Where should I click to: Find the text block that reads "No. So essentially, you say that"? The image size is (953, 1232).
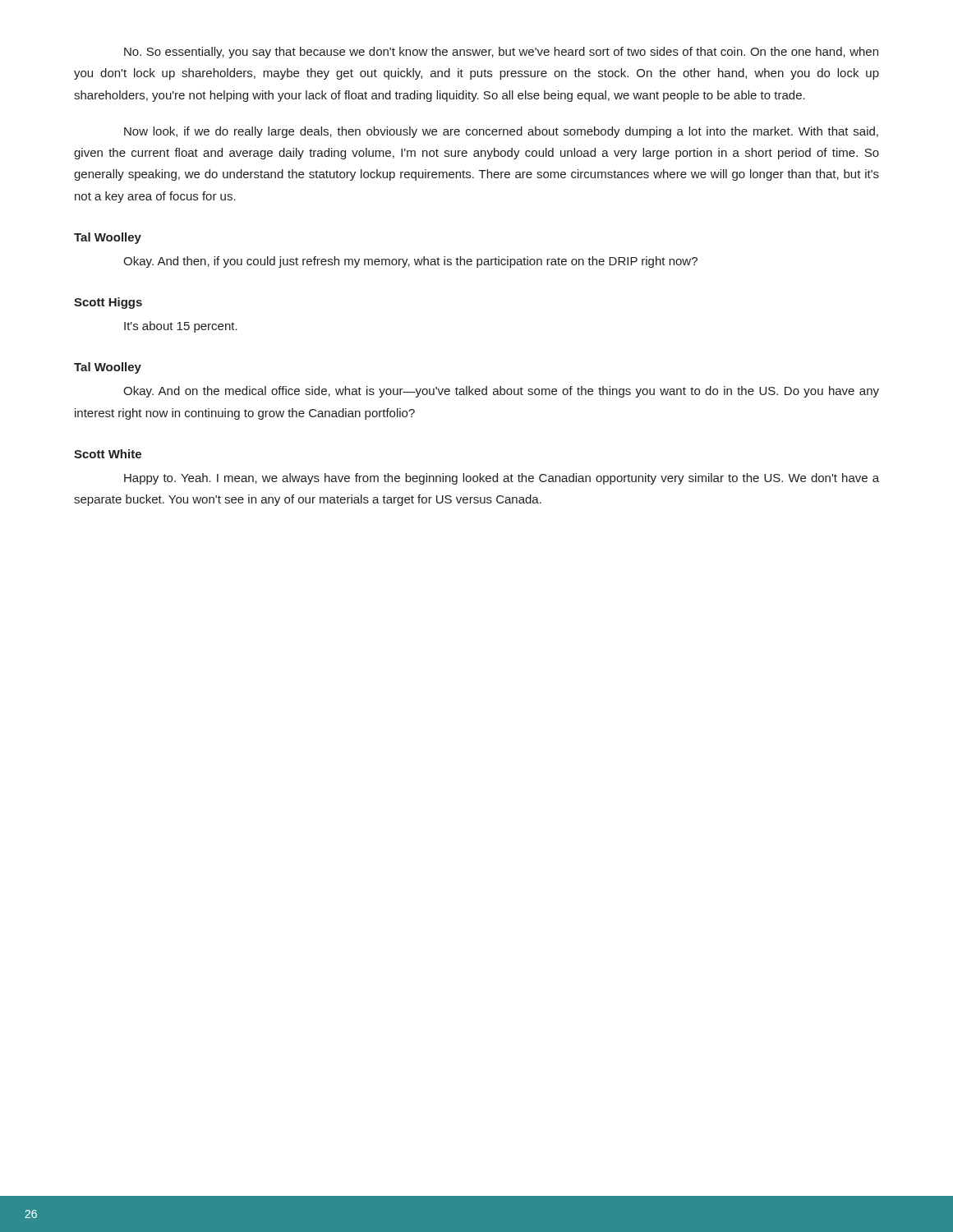point(476,73)
